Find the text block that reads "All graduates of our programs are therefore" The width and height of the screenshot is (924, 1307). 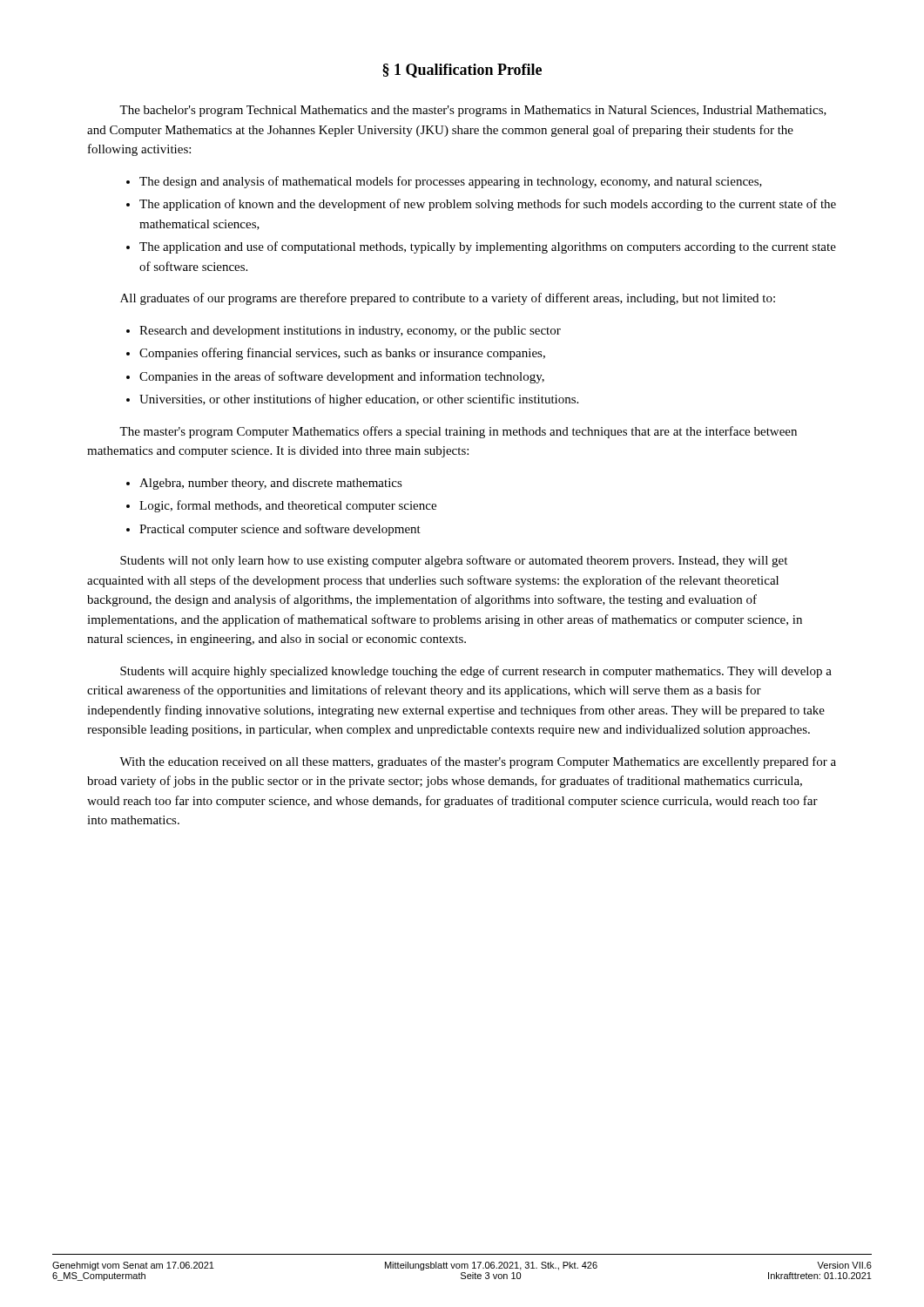point(448,298)
